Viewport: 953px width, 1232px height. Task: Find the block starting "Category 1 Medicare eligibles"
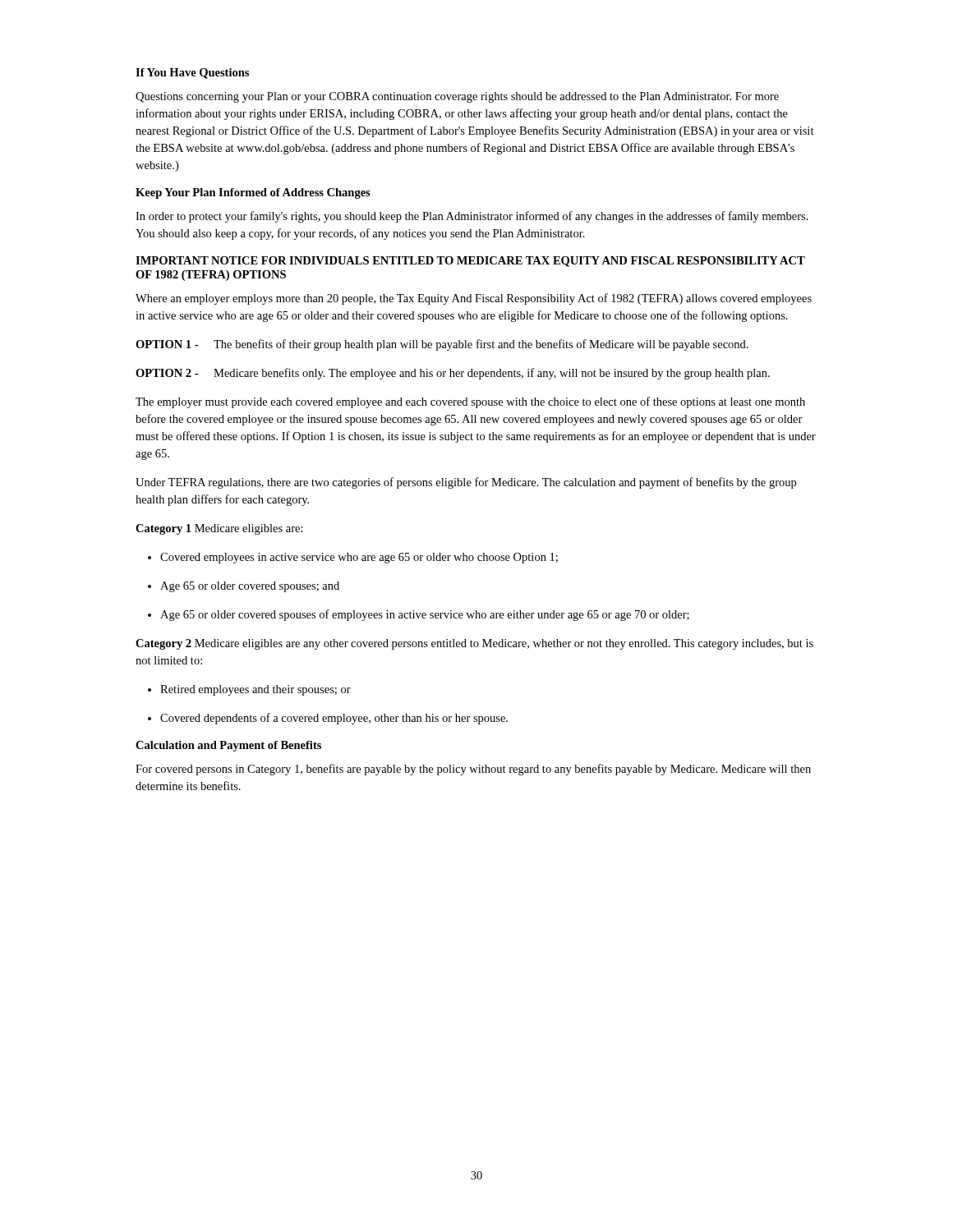coord(219,529)
